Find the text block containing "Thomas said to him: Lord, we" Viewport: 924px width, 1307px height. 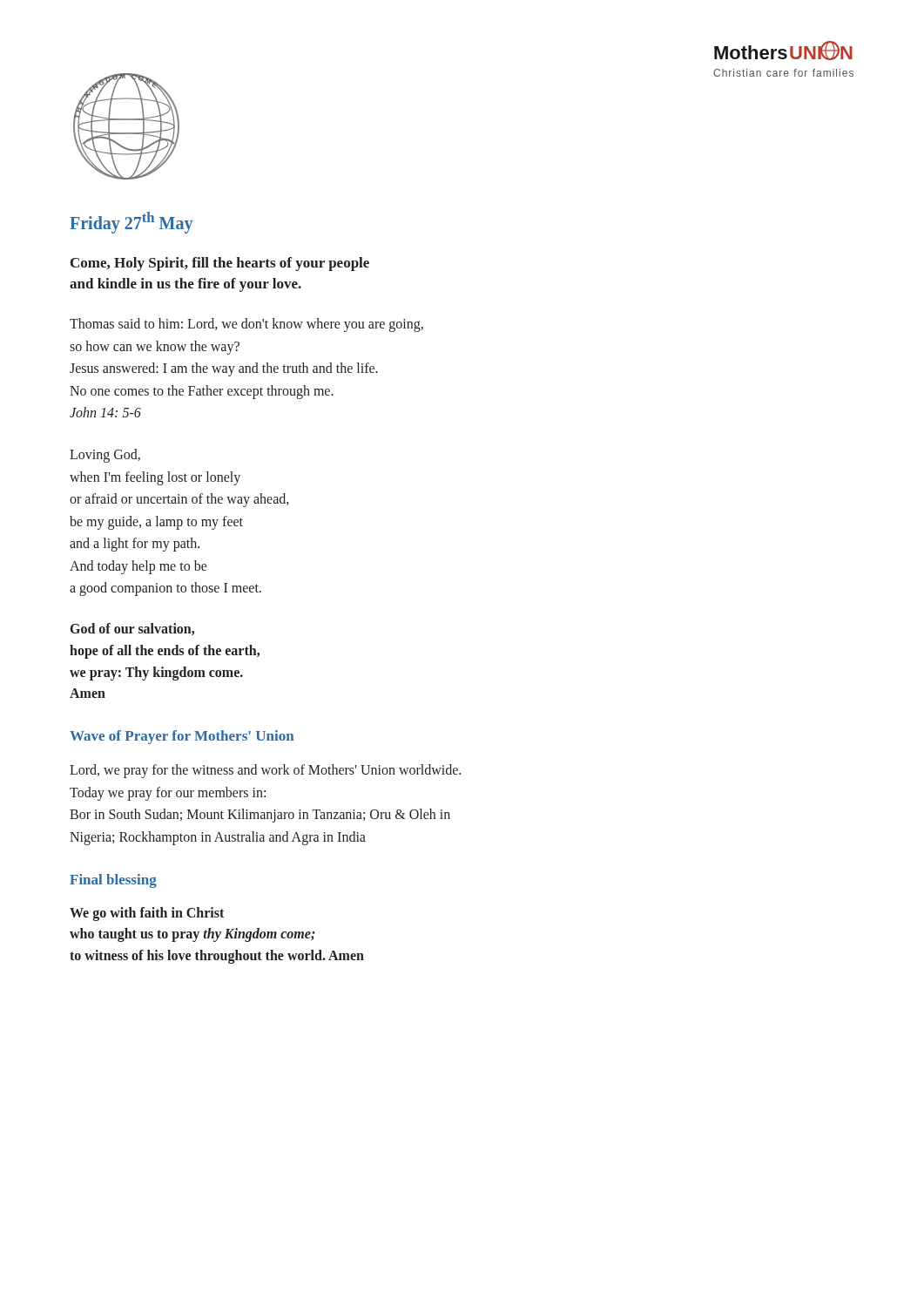click(x=247, y=368)
